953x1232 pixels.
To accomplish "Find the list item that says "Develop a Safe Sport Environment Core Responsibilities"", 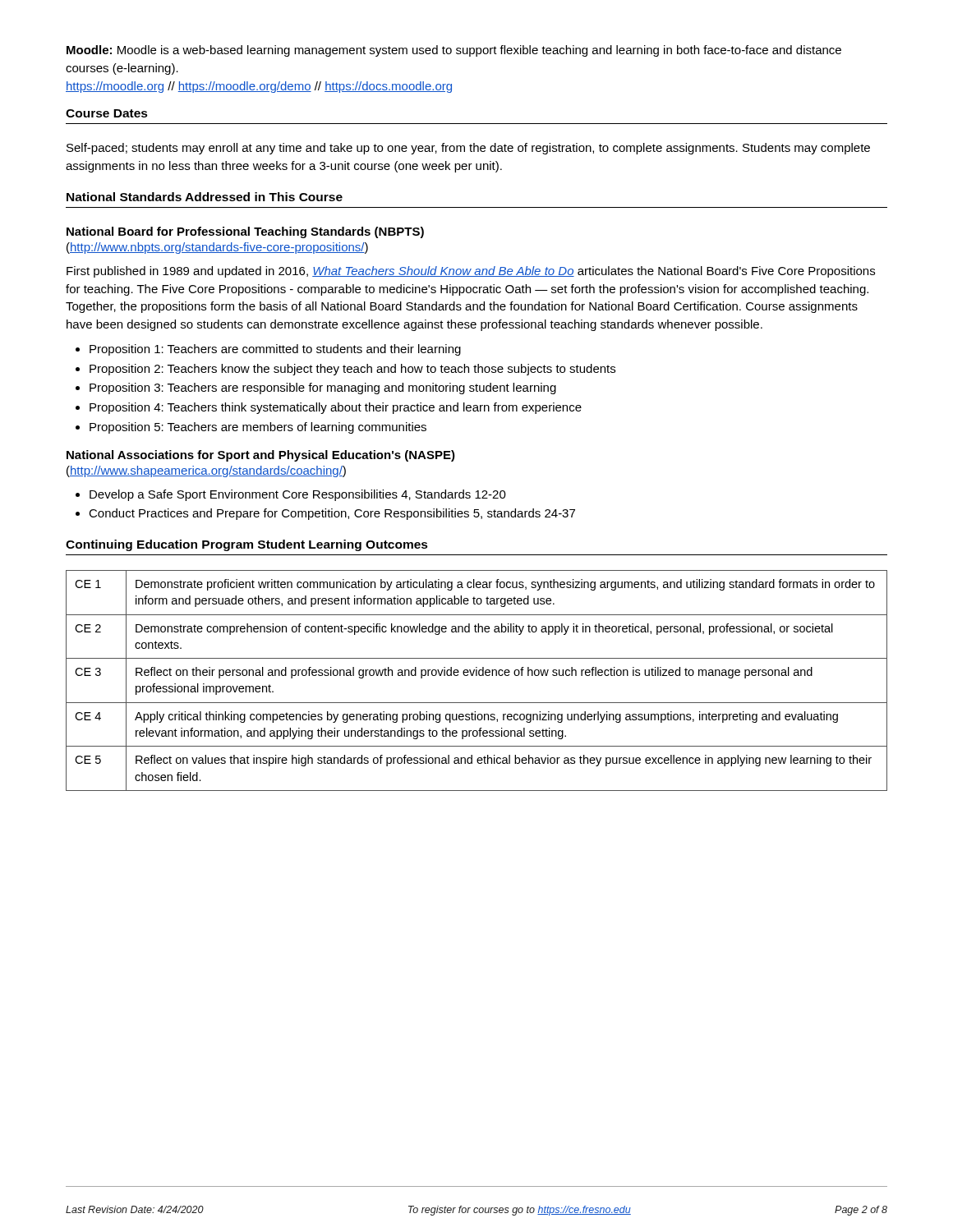I will (x=297, y=494).
